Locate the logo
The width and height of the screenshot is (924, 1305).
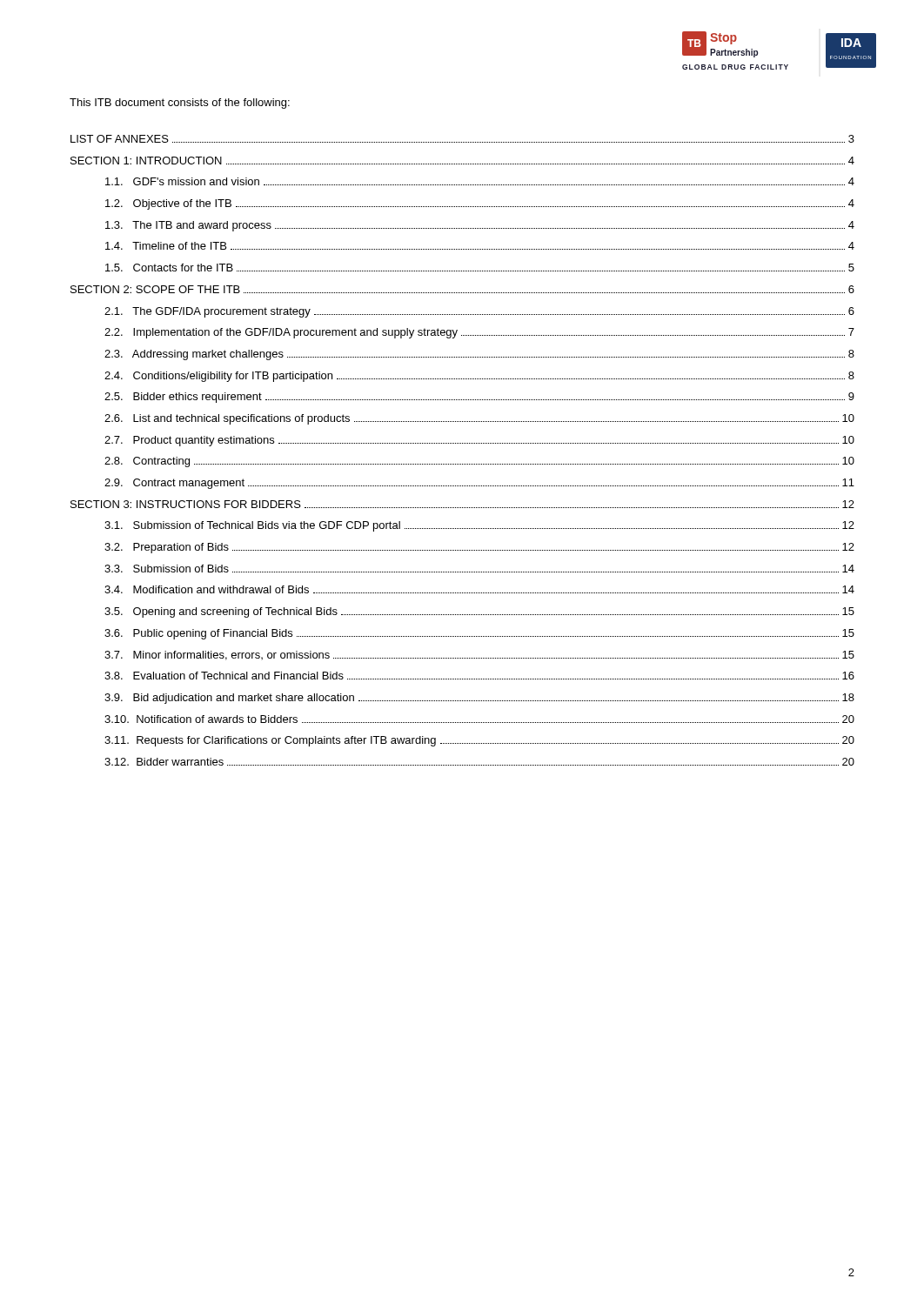(x=782, y=53)
